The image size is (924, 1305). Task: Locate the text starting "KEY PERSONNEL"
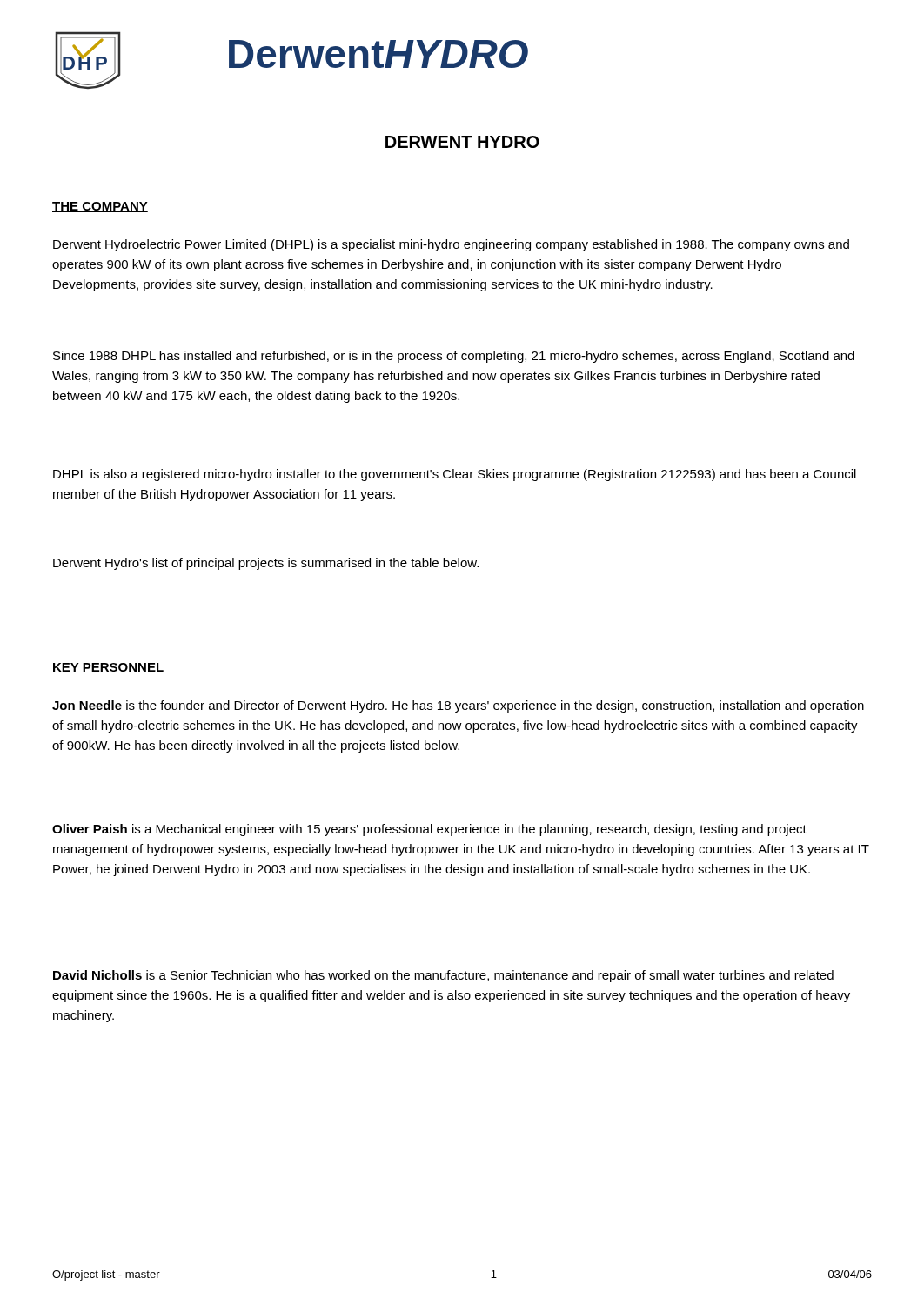pyautogui.click(x=108, y=667)
